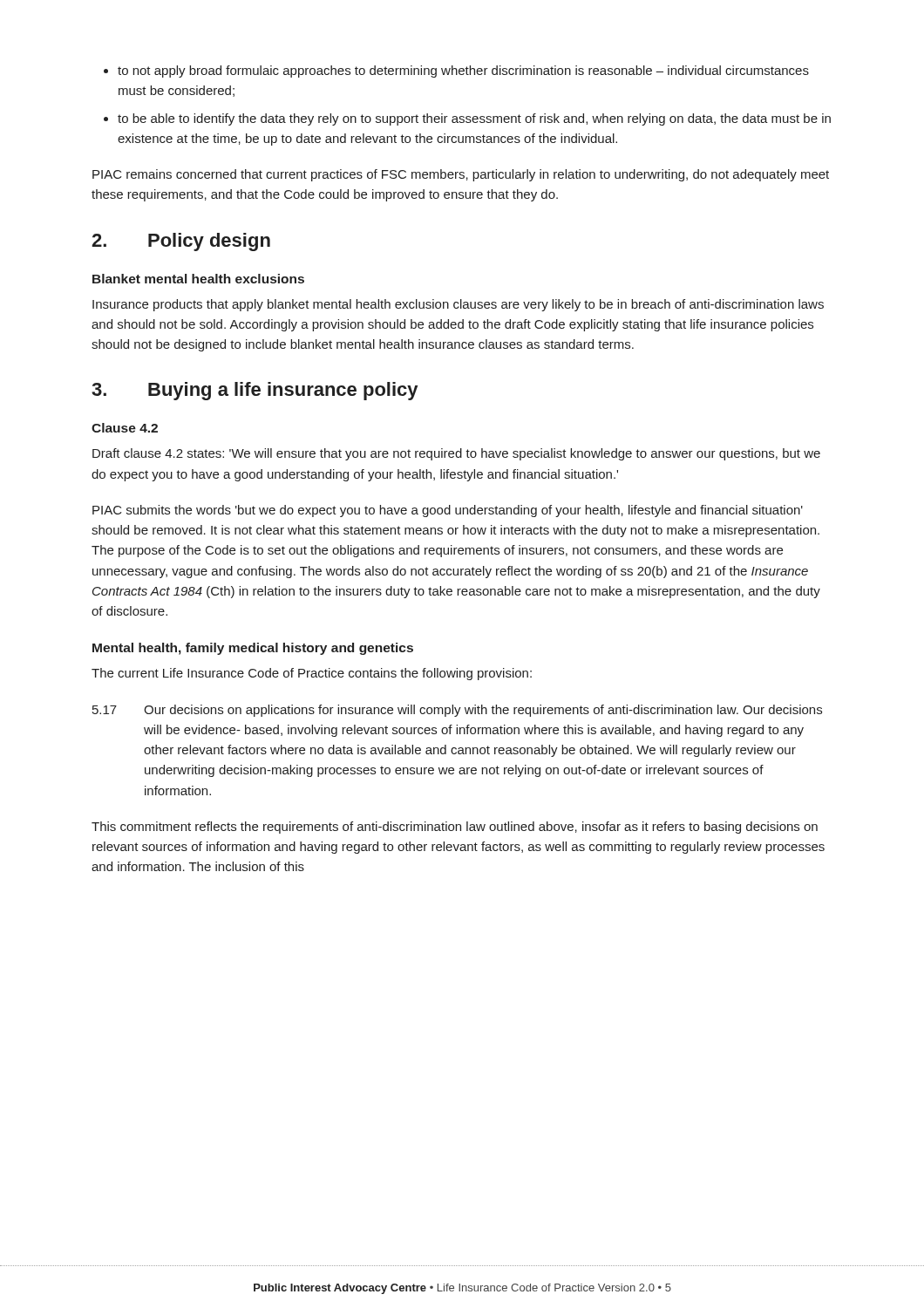The width and height of the screenshot is (924, 1308).
Task: Point to the block beginning "Insurance products that apply blanket mental health"
Action: (x=458, y=324)
